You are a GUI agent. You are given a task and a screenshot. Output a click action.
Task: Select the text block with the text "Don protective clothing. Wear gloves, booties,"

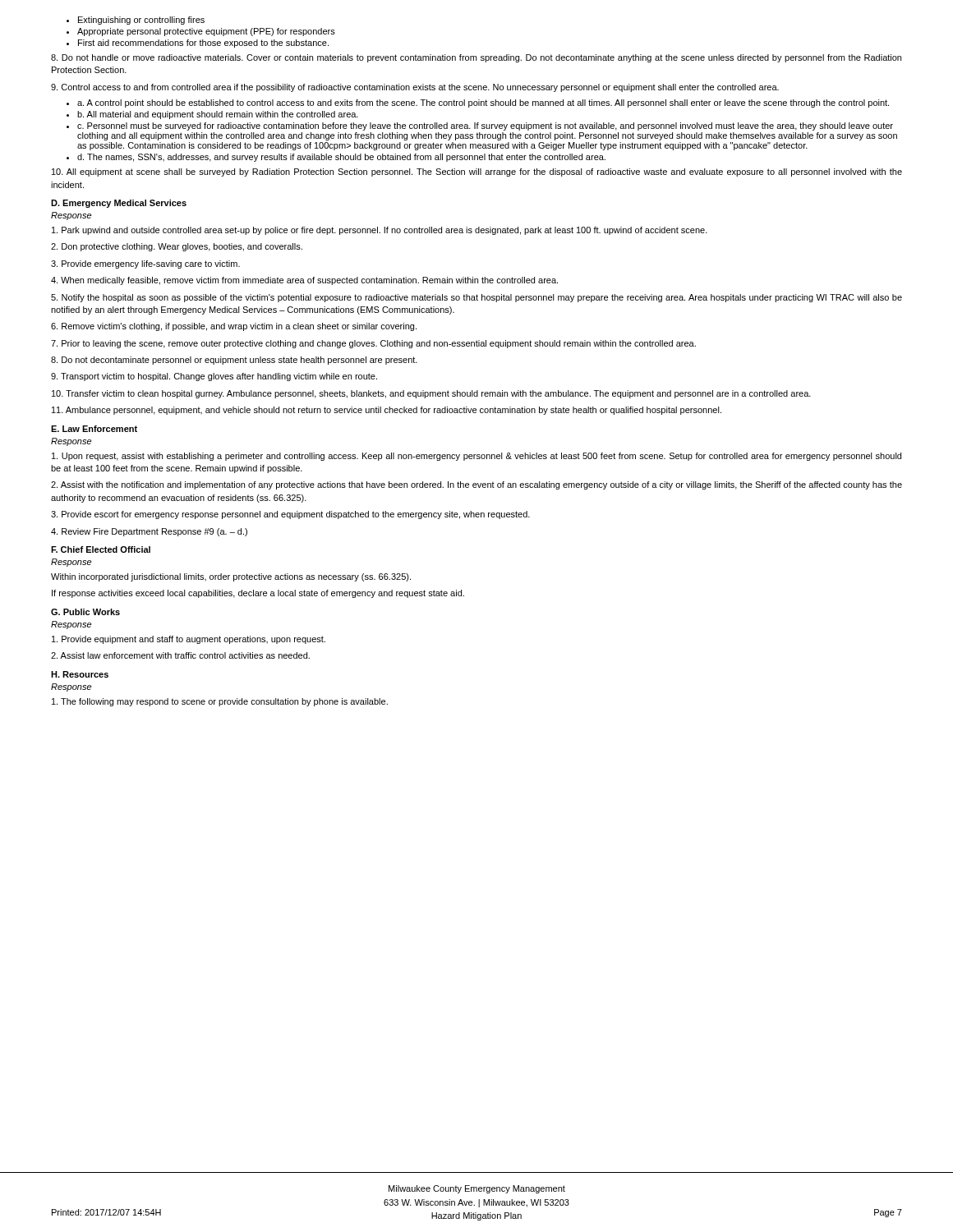pyautogui.click(x=177, y=247)
